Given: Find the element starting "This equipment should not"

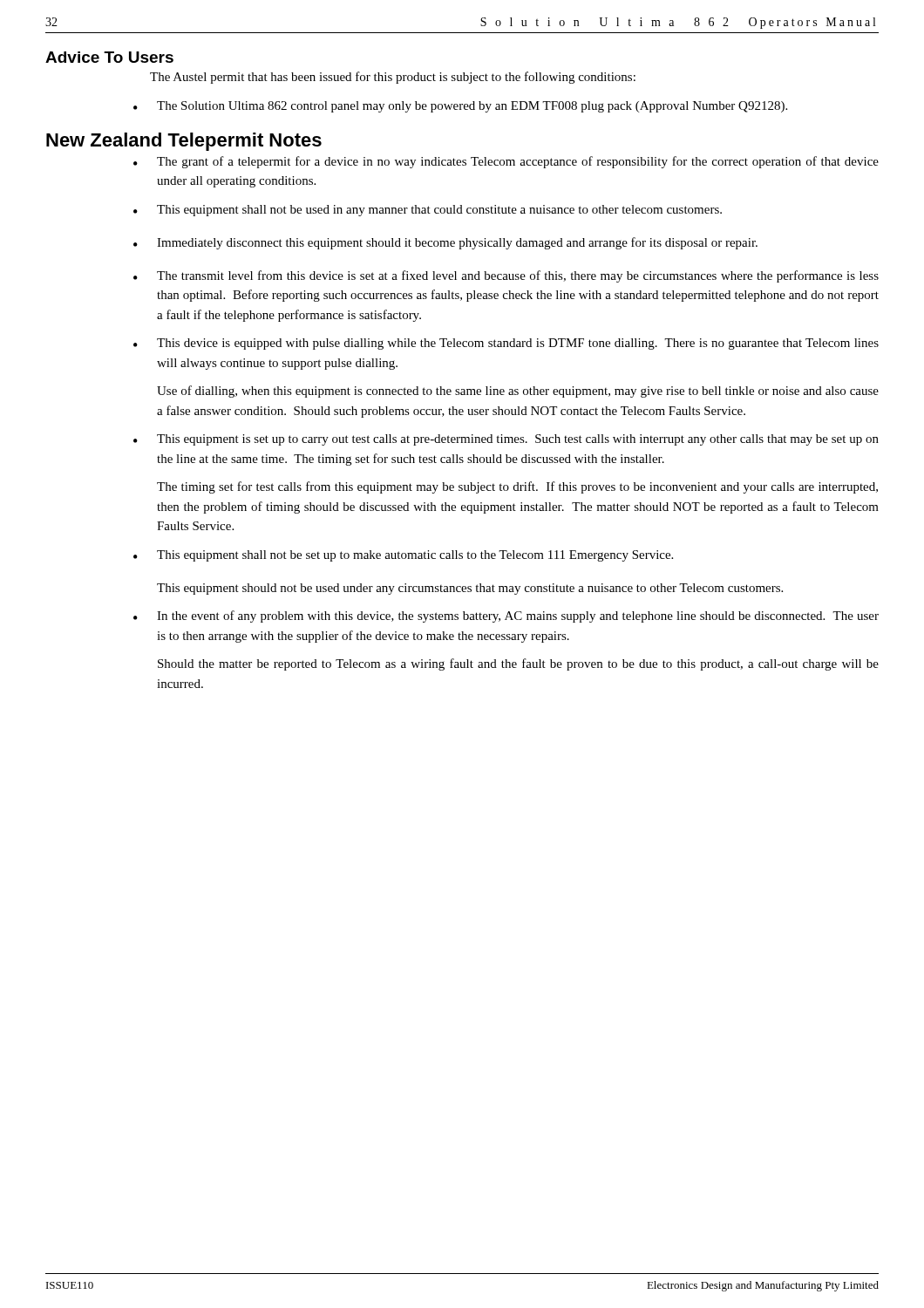Looking at the screenshot, I should [470, 587].
